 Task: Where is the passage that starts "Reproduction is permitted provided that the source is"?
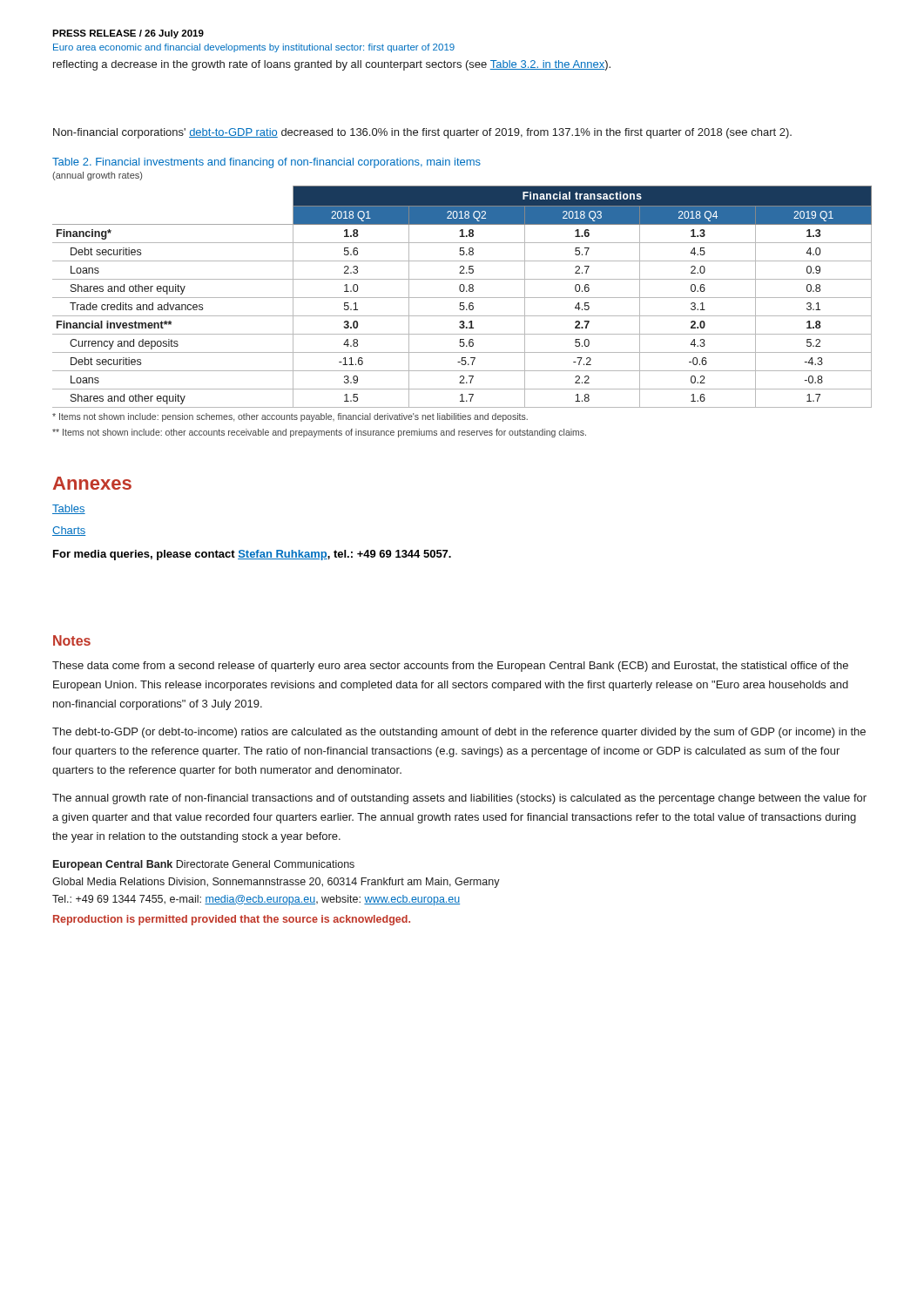coord(232,919)
